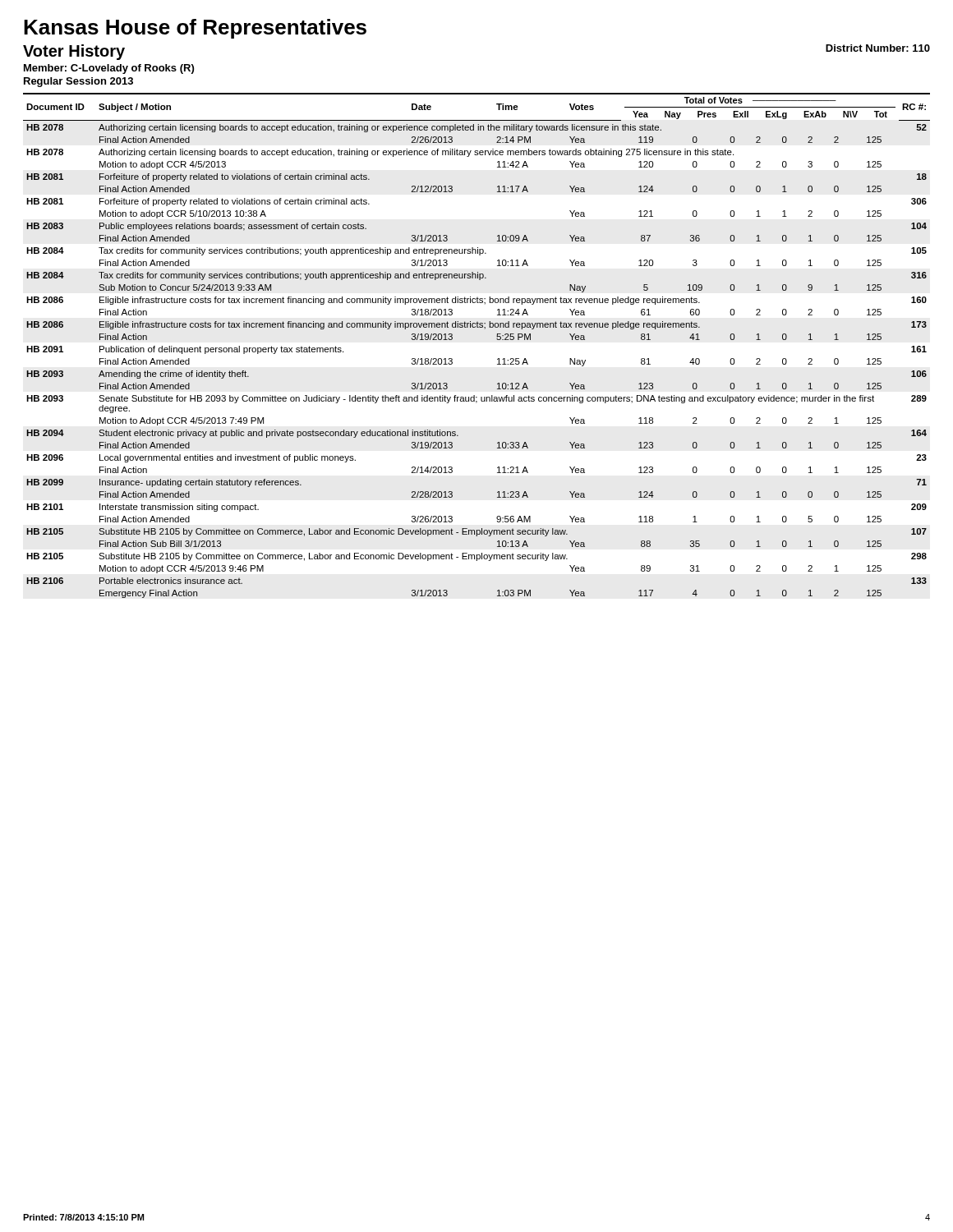953x1232 pixels.
Task: Select the table that reads "Subject / Motion"
Action: 476,346
